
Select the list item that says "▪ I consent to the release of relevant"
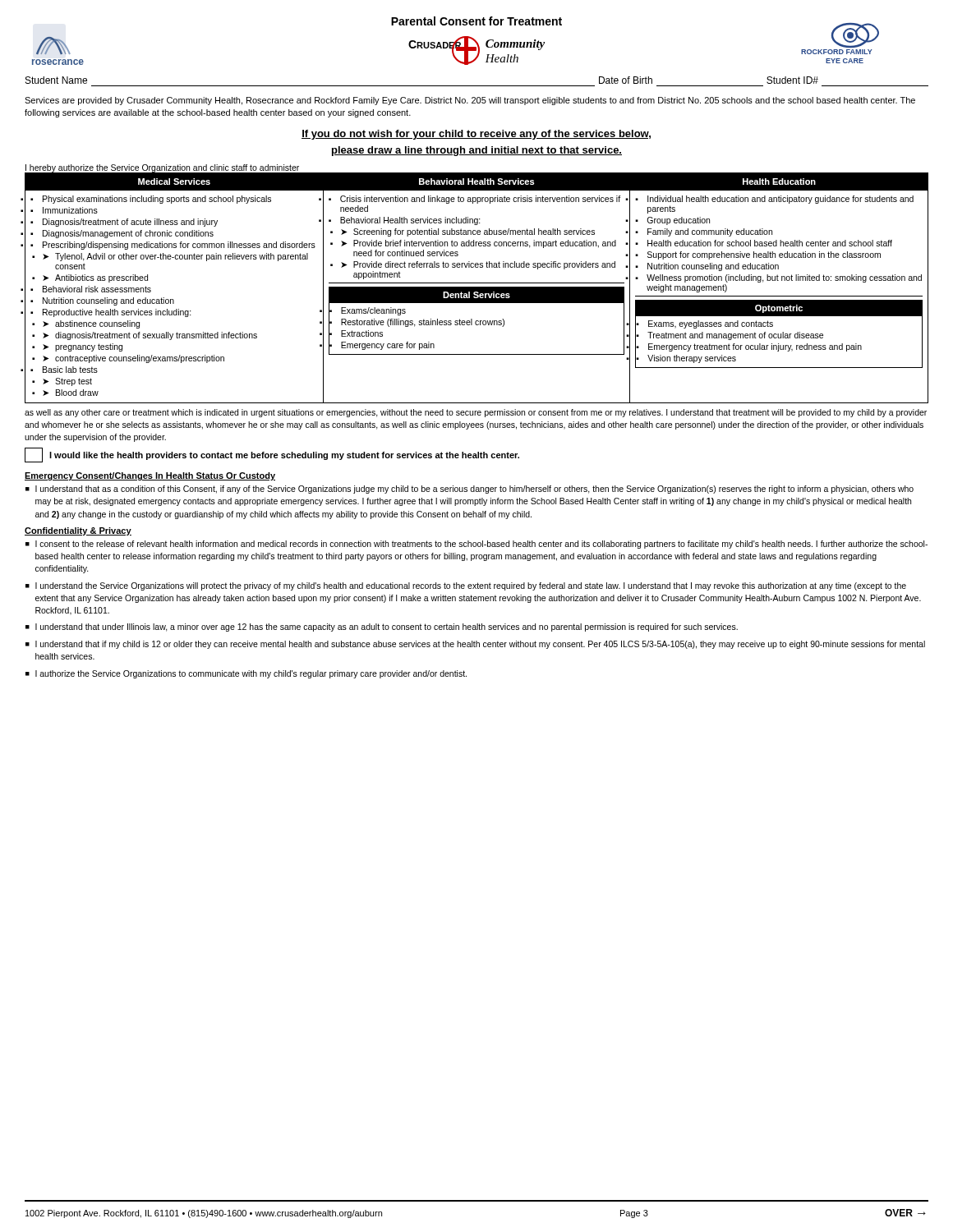[x=476, y=557]
